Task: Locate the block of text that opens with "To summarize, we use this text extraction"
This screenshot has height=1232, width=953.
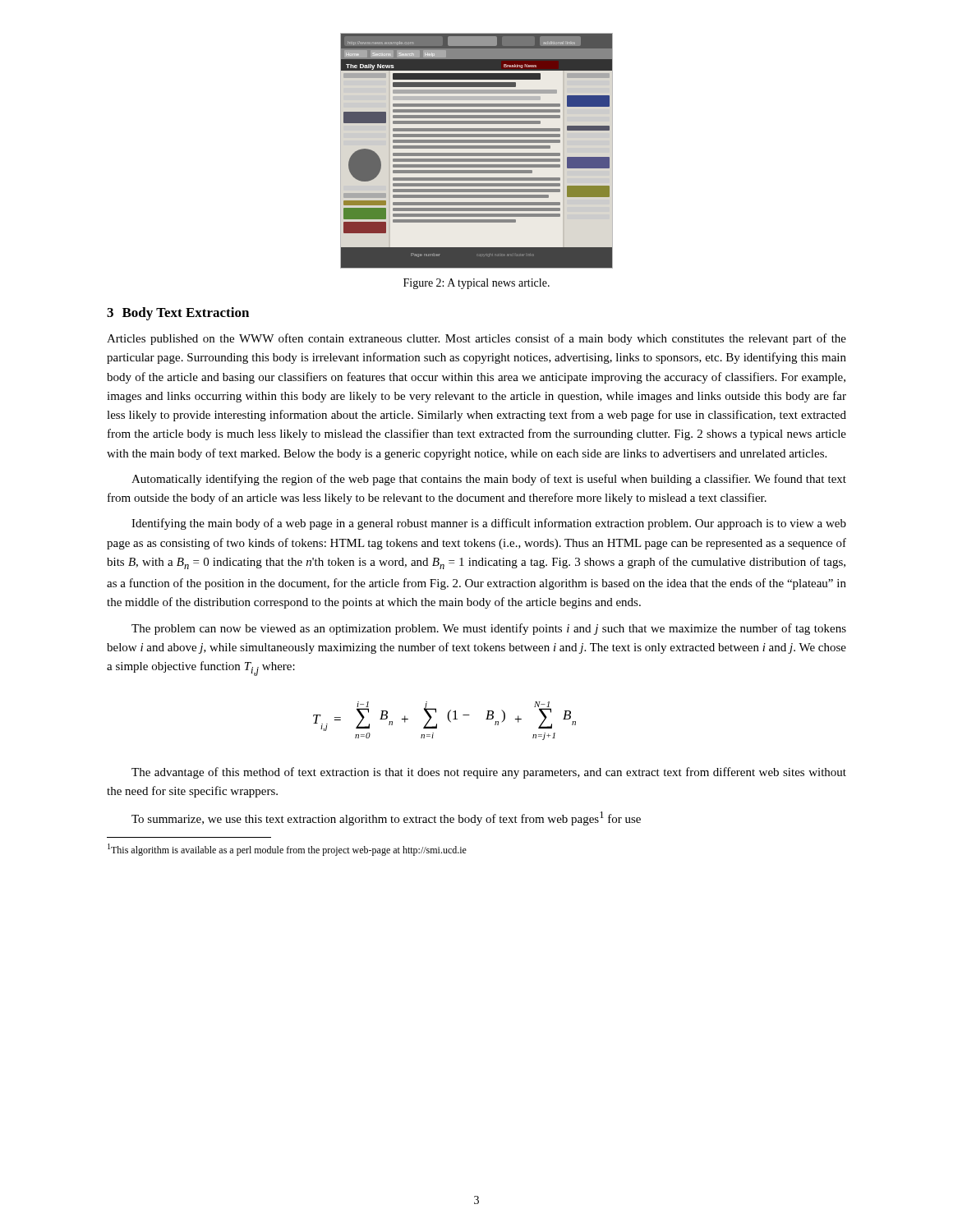Action: 476,818
